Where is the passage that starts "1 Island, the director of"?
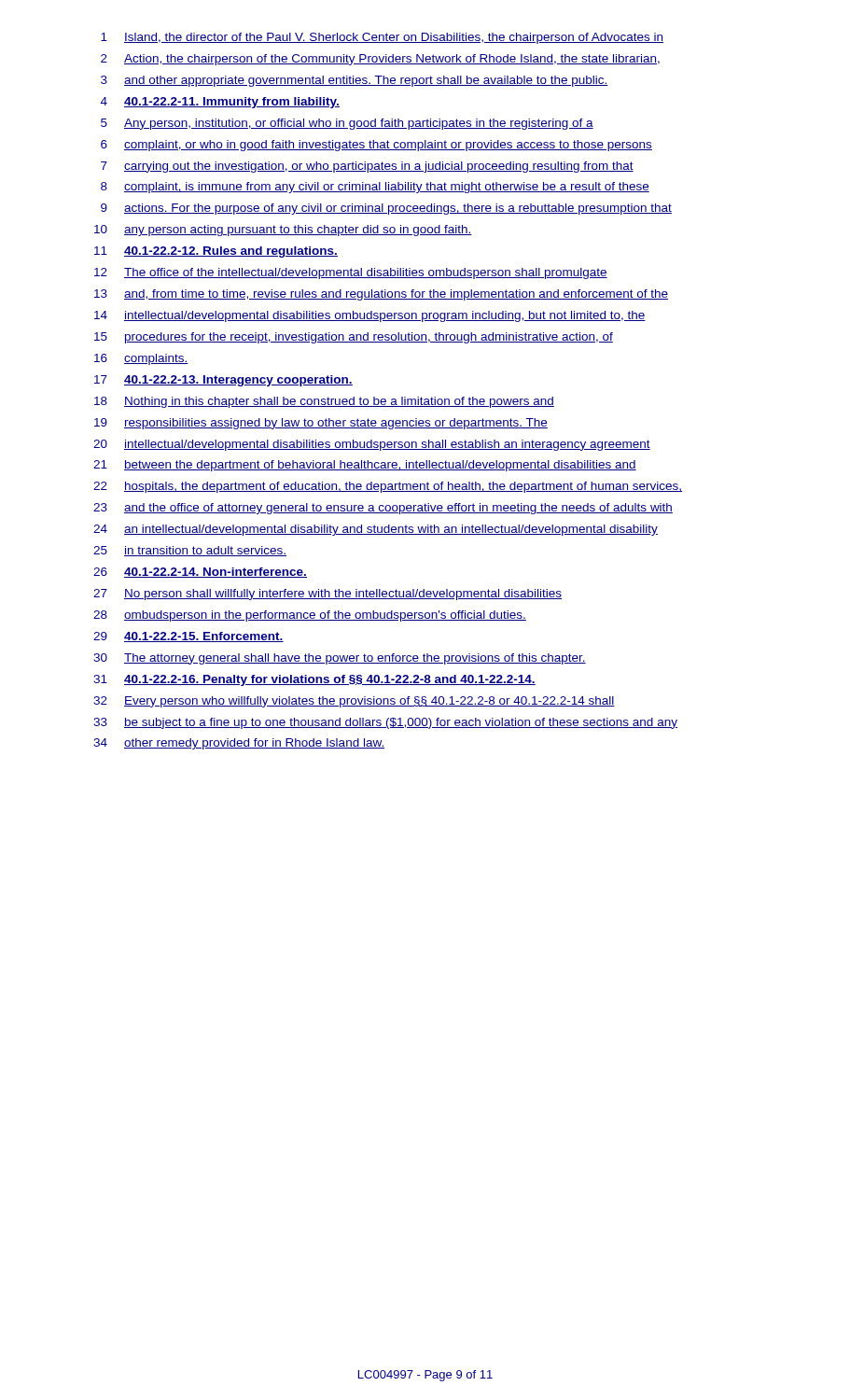 pyautogui.click(x=437, y=38)
